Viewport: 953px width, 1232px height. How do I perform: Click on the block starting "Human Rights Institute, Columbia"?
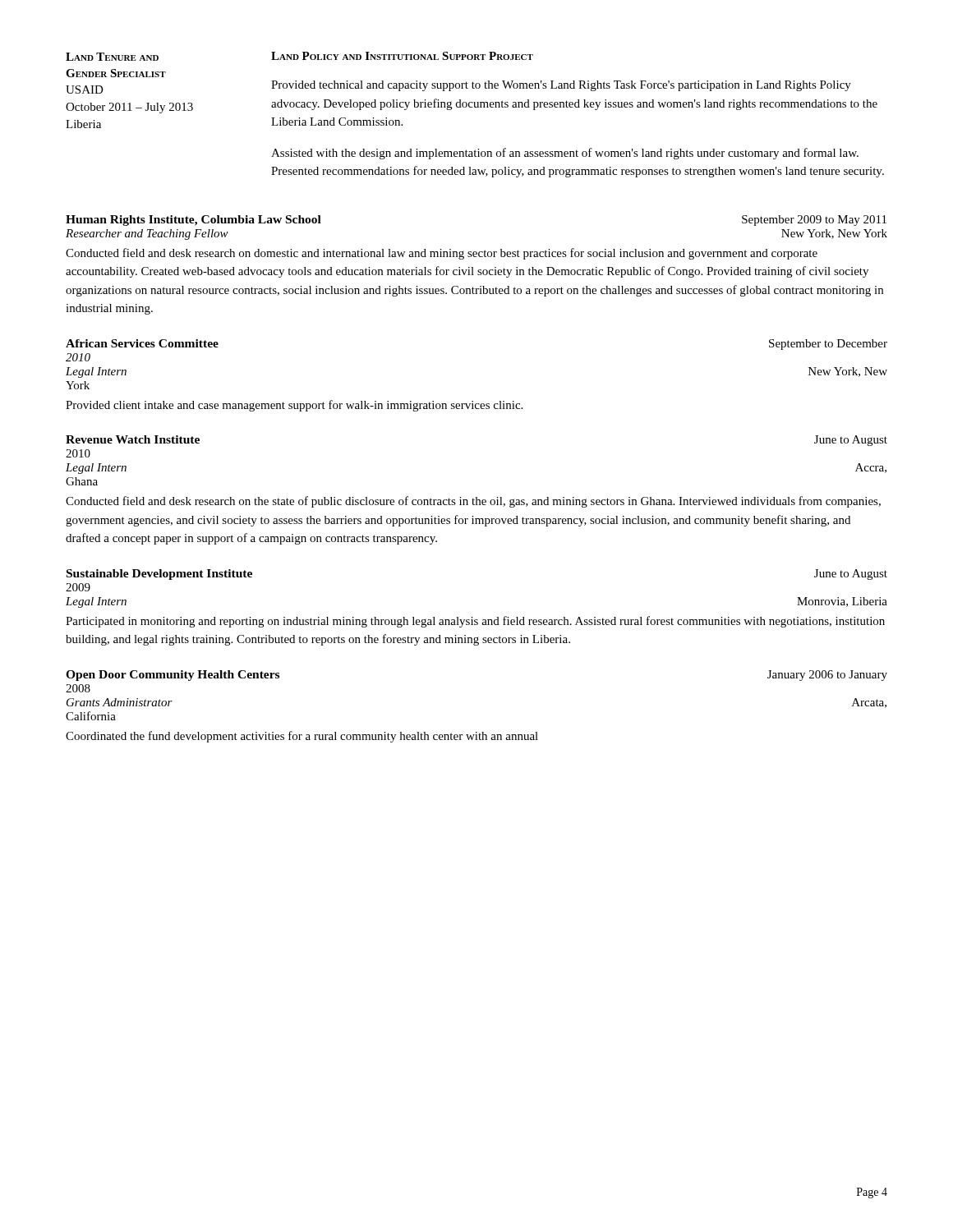193,218
